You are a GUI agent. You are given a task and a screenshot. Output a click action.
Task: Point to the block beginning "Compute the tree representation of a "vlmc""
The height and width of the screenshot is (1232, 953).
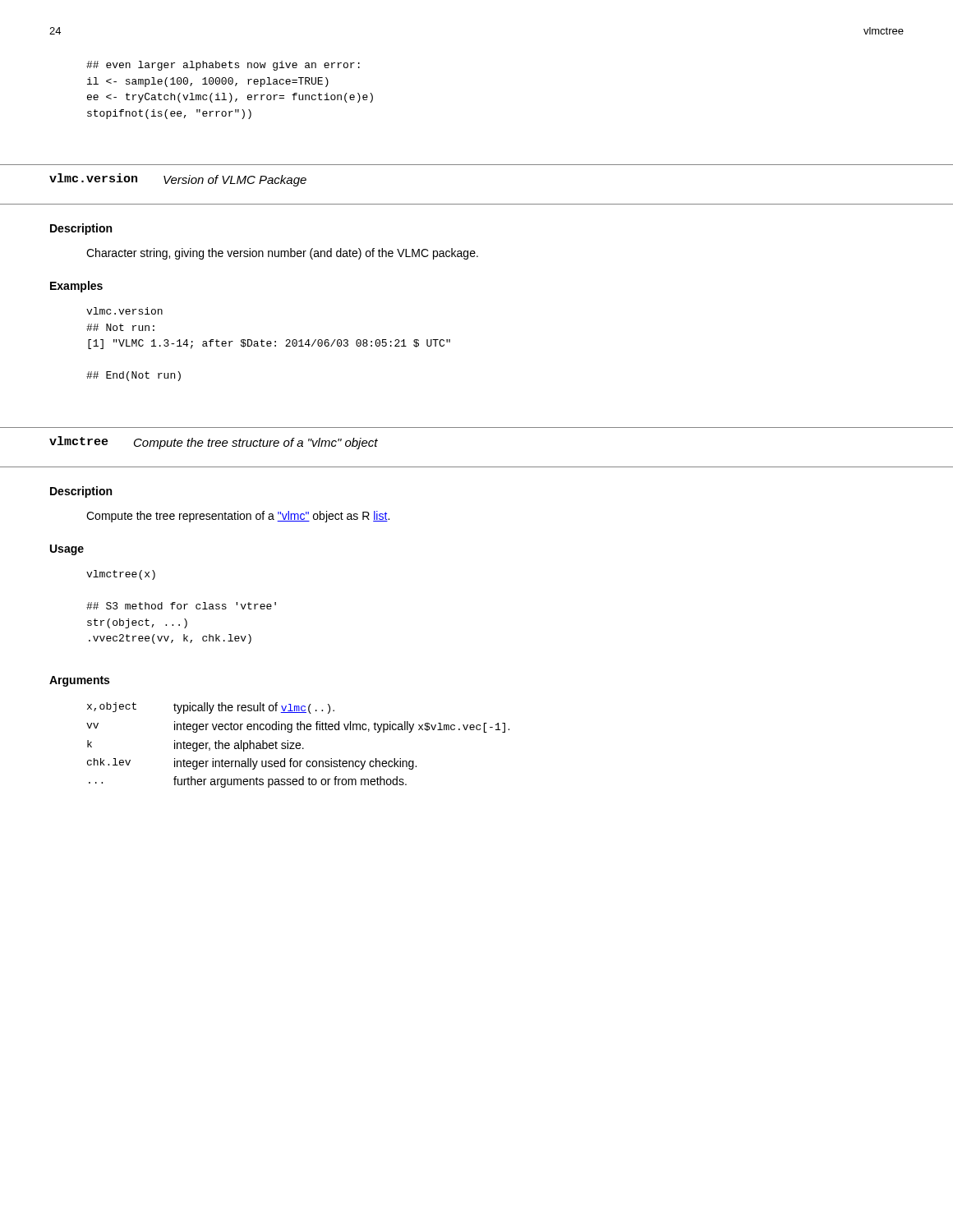(238, 516)
